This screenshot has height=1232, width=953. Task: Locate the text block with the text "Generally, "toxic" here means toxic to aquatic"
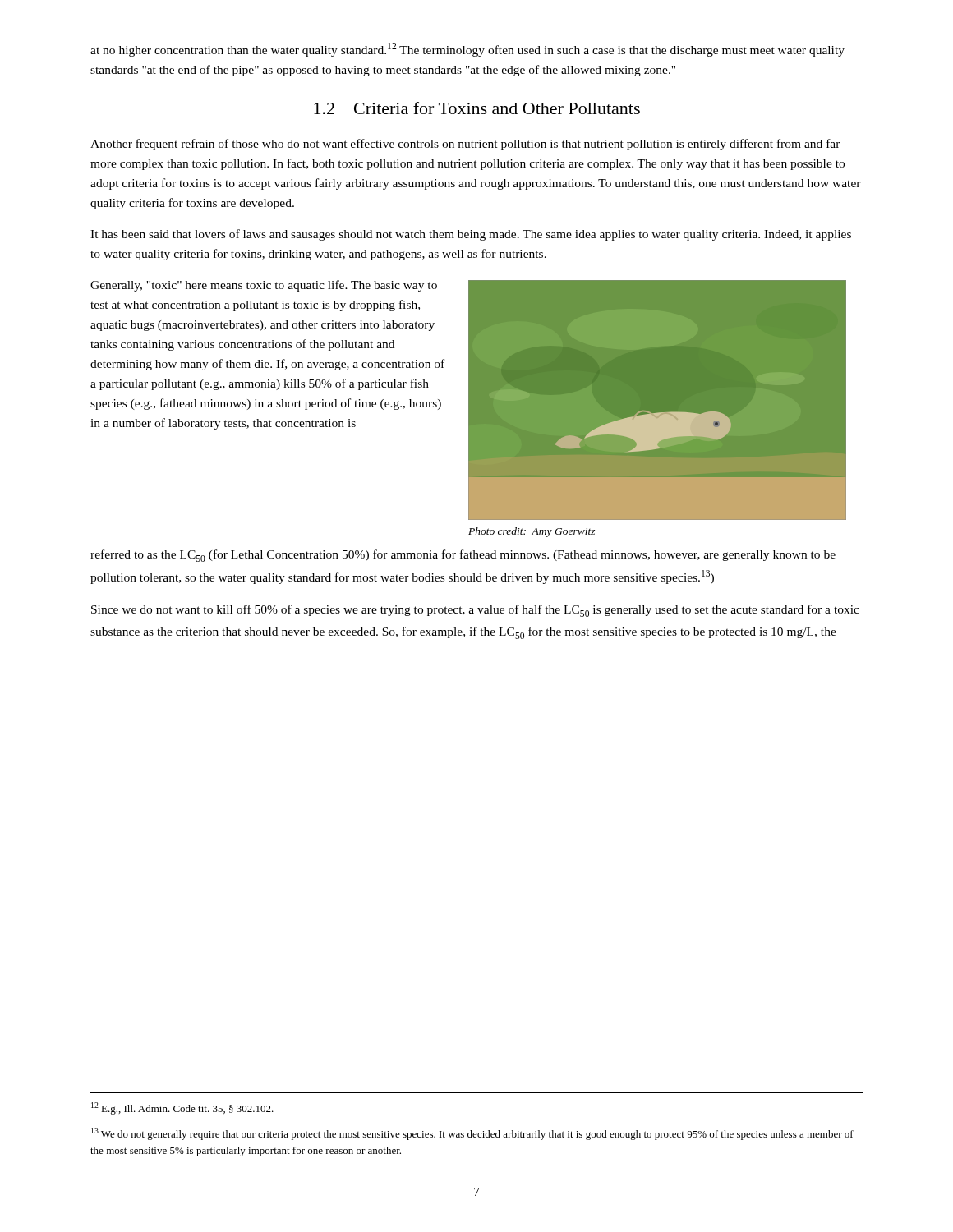tap(268, 354)
